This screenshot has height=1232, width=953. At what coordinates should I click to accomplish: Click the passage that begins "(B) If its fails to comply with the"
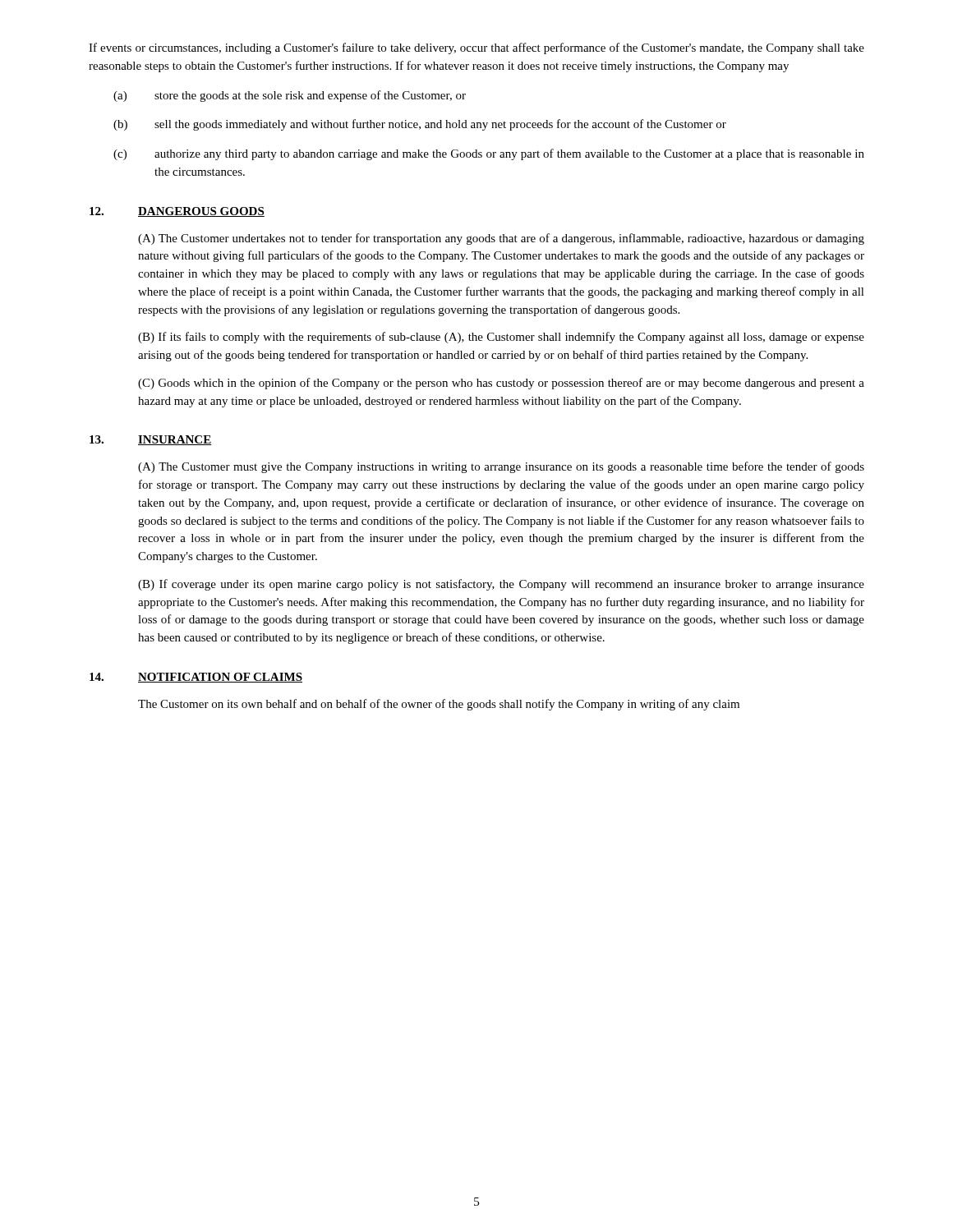point(501,347)
